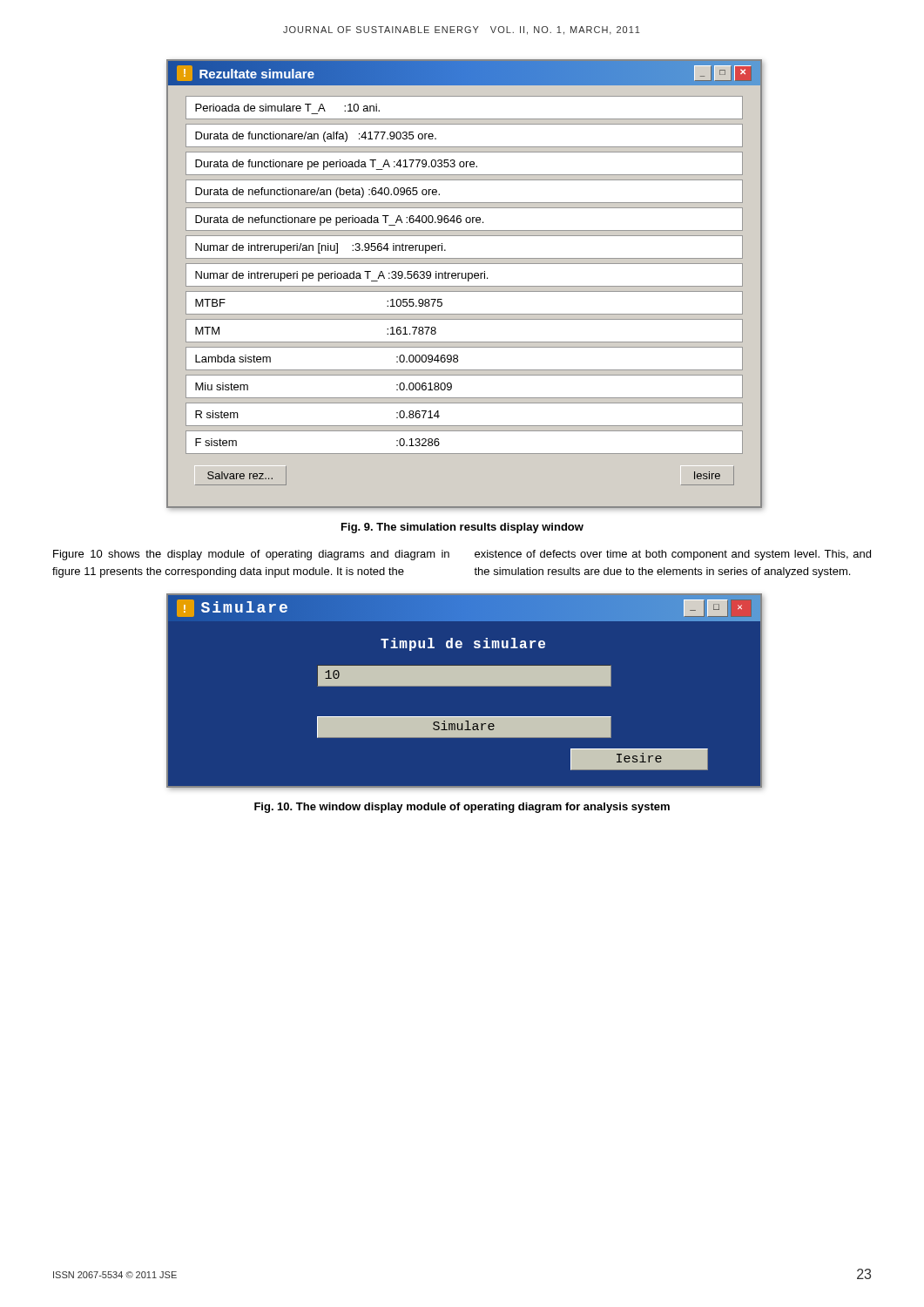Viewport: 924px width, 1307px height.
Task: Point to "Fig. 9. The simulation results display window"
Action: pos(462,527)
